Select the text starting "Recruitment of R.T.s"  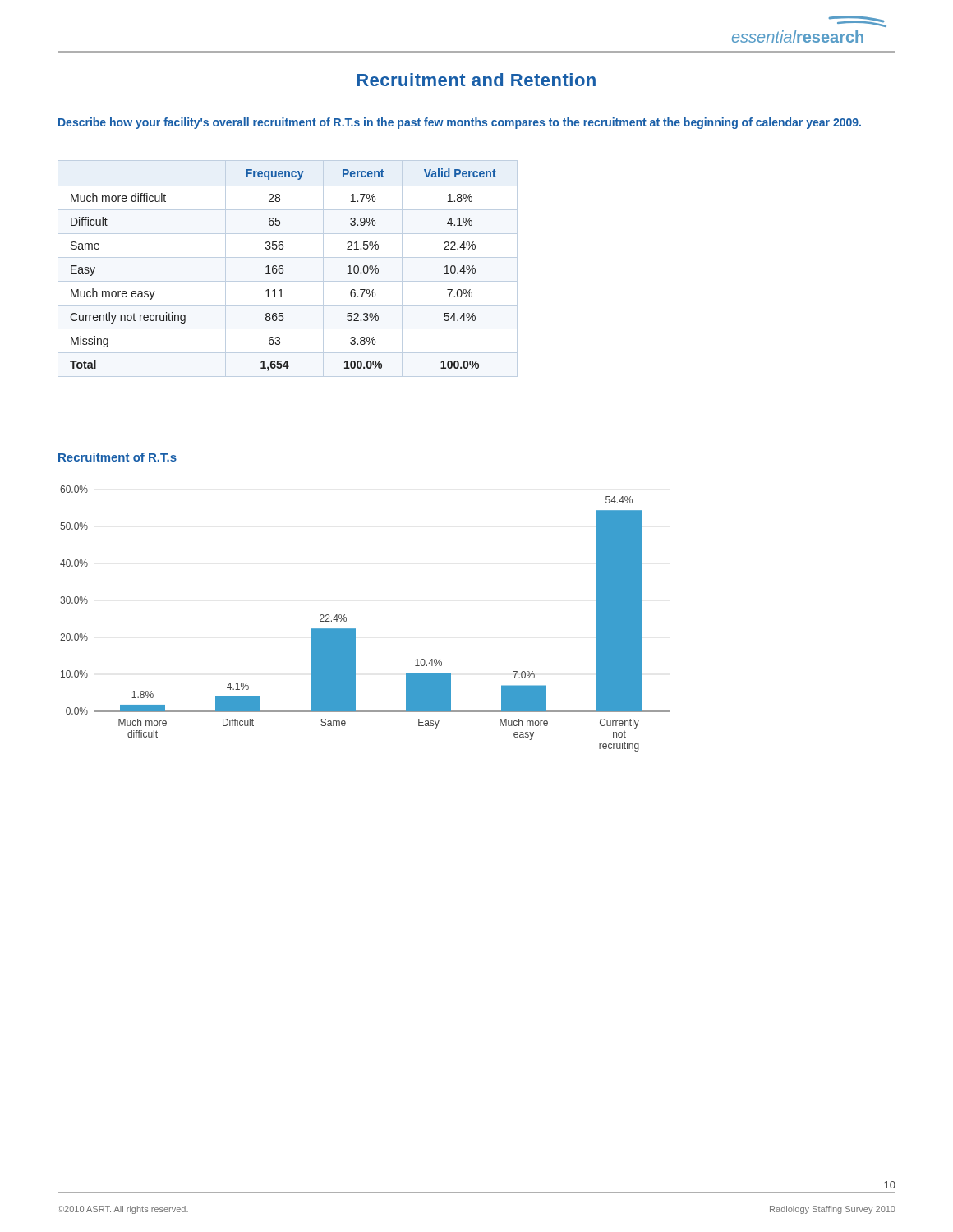[x=117, y=457]
